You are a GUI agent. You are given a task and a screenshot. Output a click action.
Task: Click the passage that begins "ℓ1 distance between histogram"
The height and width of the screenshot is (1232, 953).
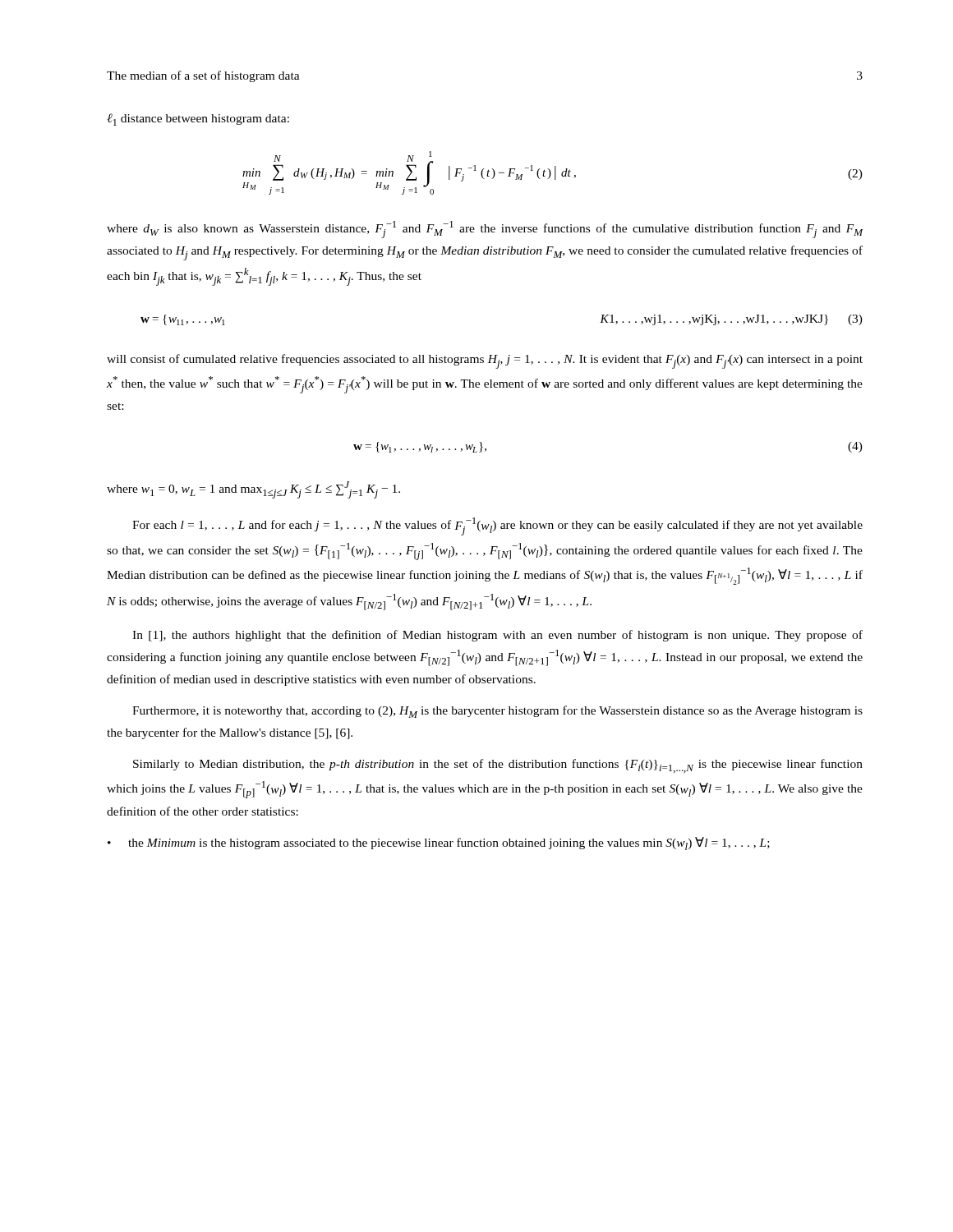pyautogui.click(x=198, y=120)
